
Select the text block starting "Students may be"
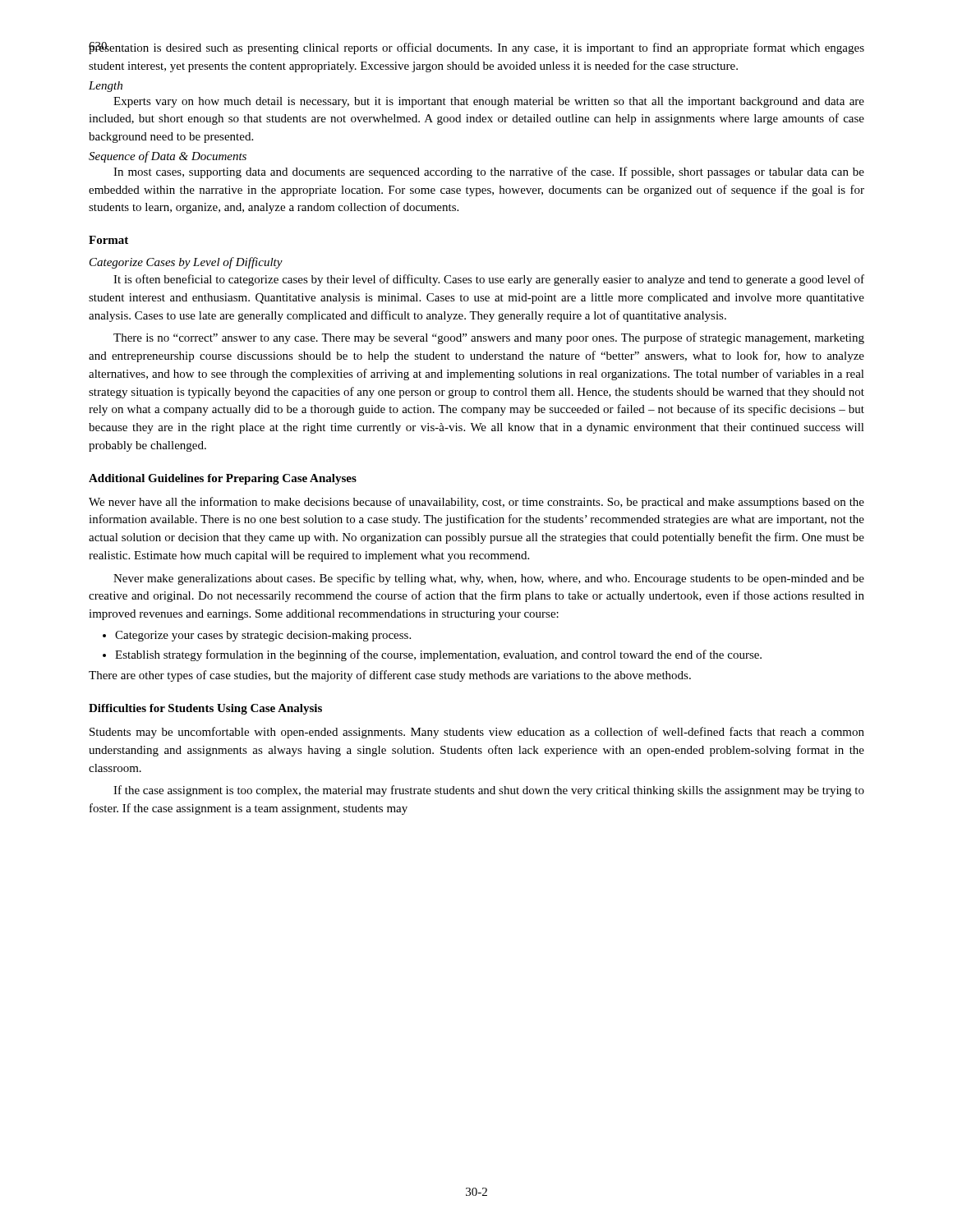476,750
